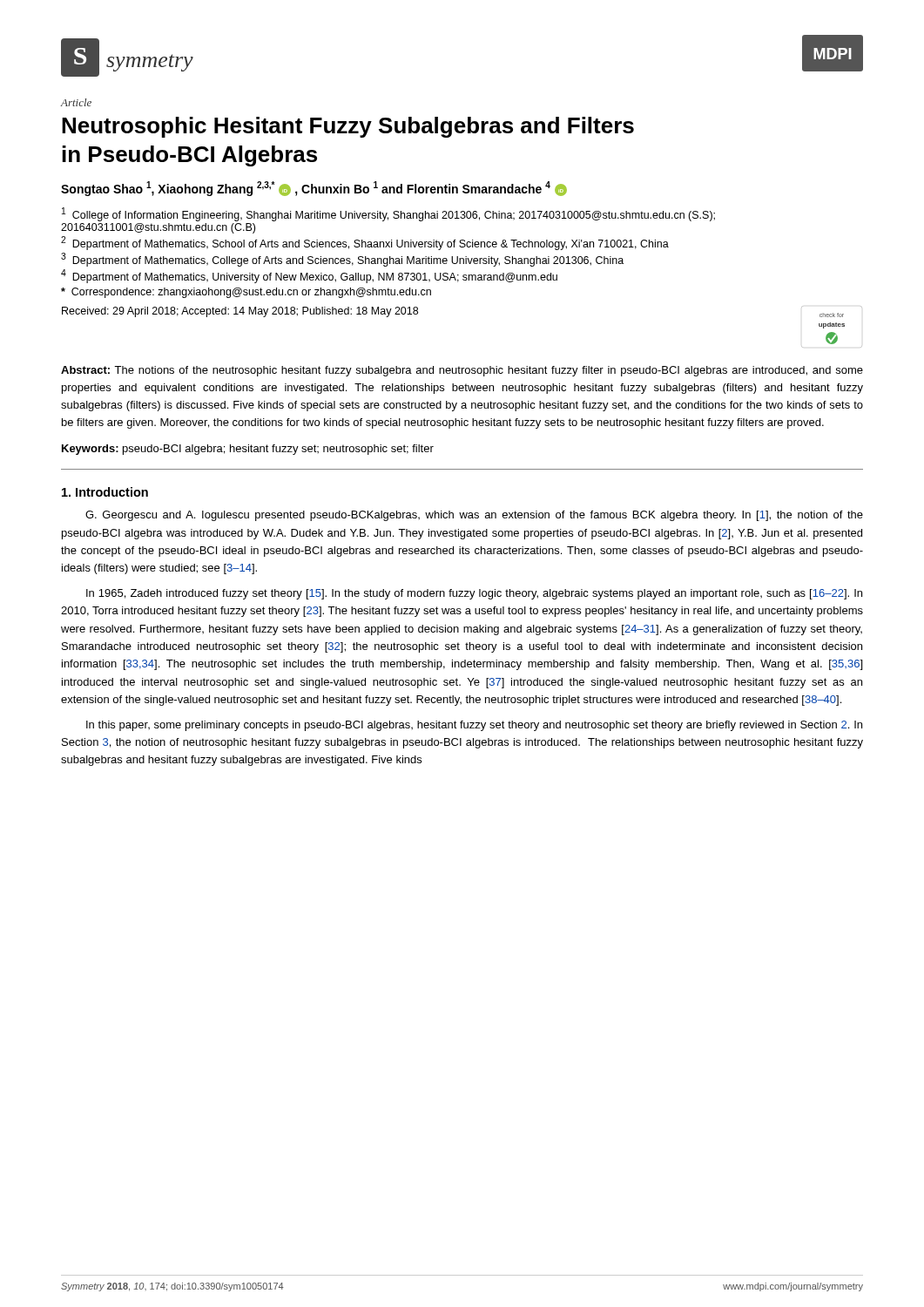
Task: Click the passage that begins "Abstract: The notions of the"
Action: coord(462,396)
